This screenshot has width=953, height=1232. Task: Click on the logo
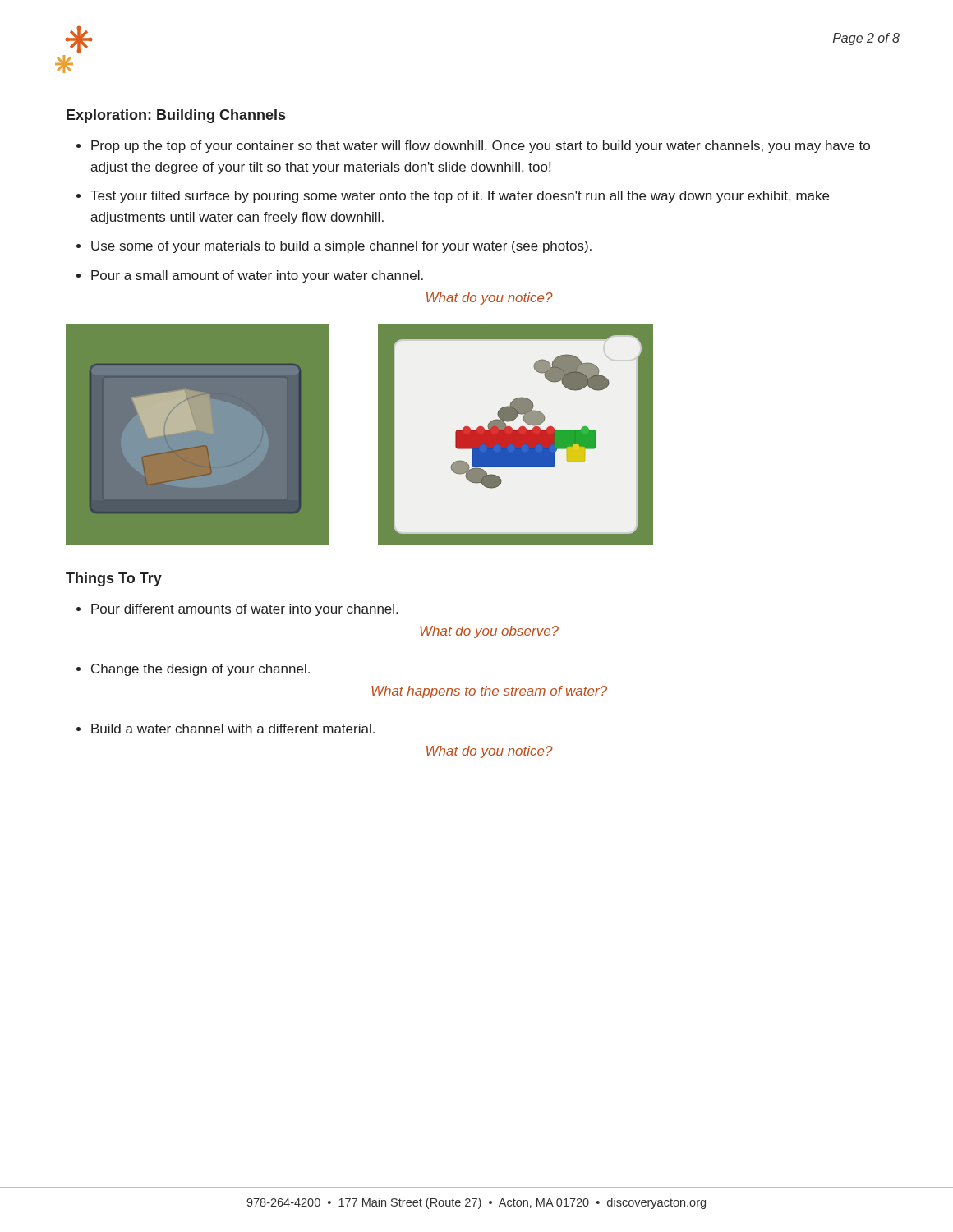click(x=79, y=53)
